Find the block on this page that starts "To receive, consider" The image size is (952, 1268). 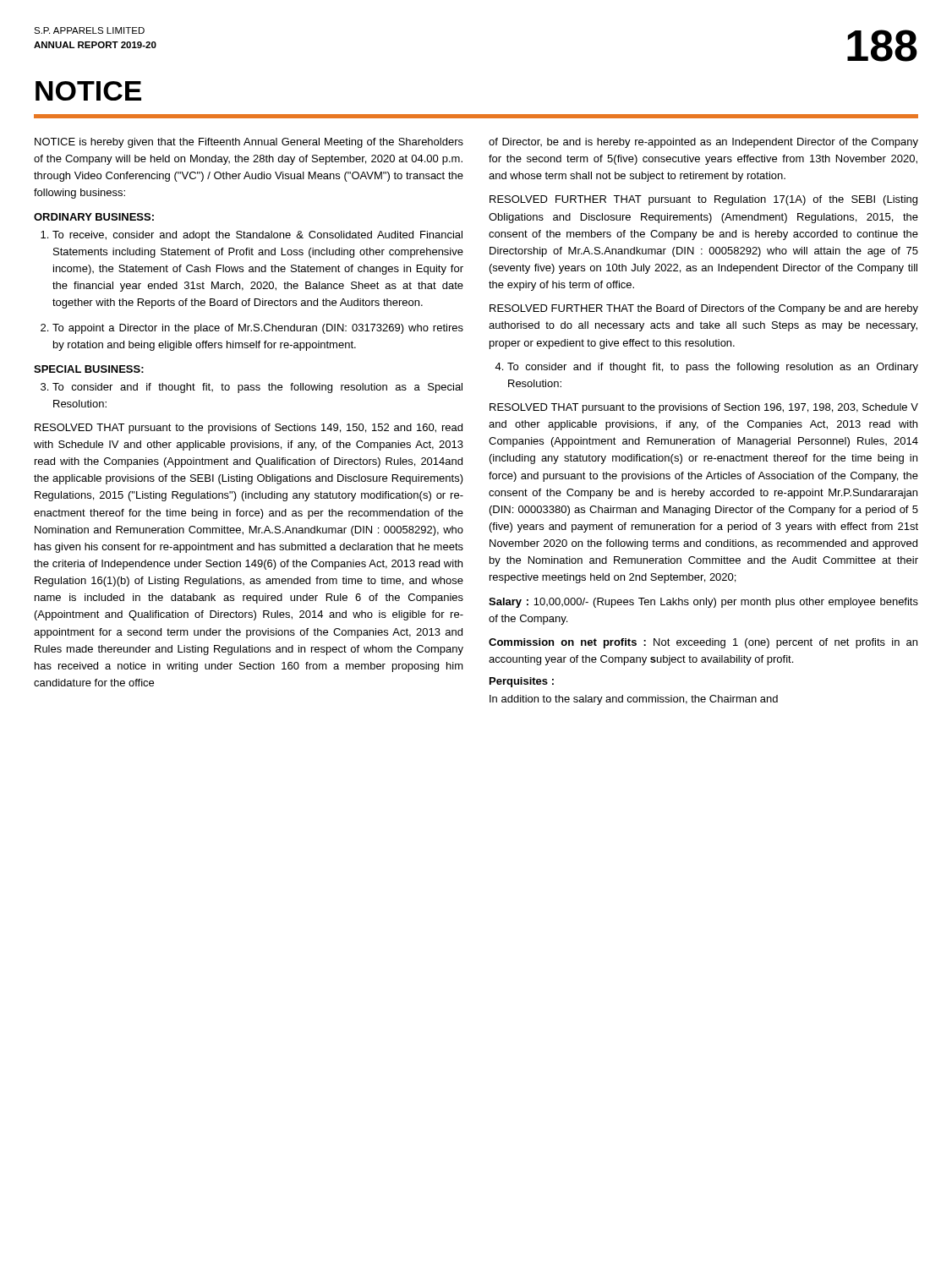tap(258, 269)
